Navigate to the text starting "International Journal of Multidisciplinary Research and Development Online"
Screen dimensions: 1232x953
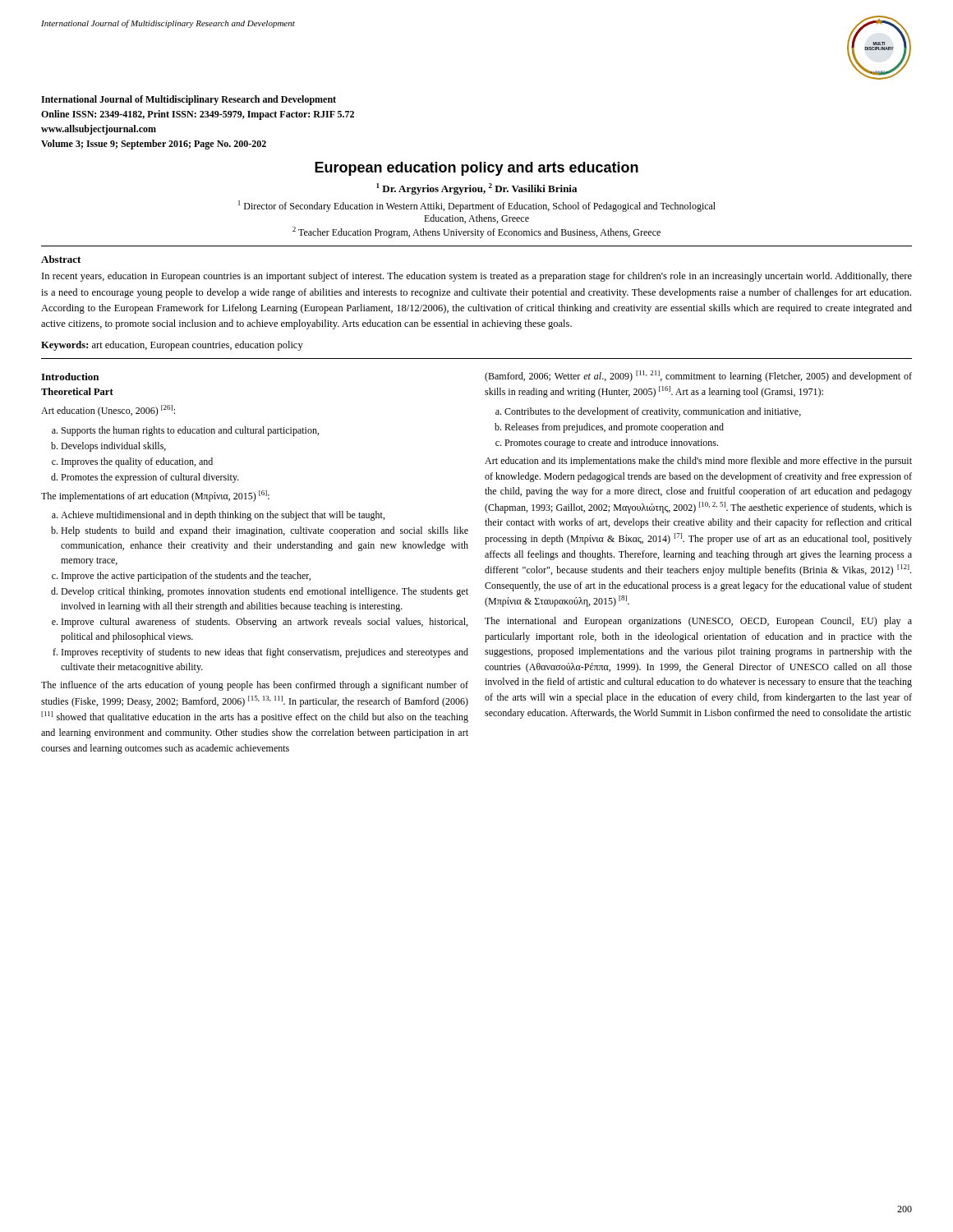pyautogui.click(x=198, y=122)
